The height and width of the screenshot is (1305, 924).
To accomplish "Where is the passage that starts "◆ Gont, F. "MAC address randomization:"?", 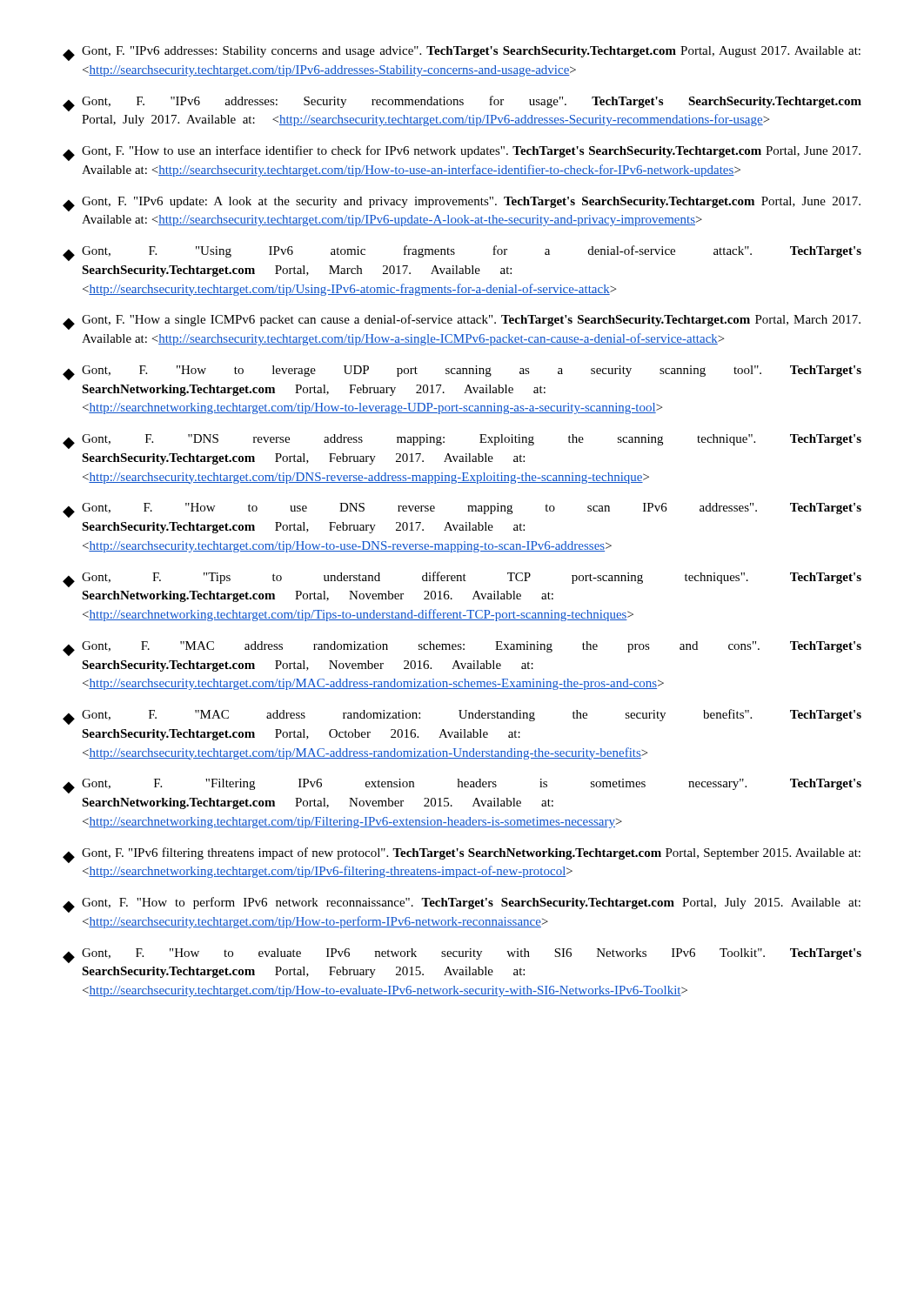I will click(462, 734).
